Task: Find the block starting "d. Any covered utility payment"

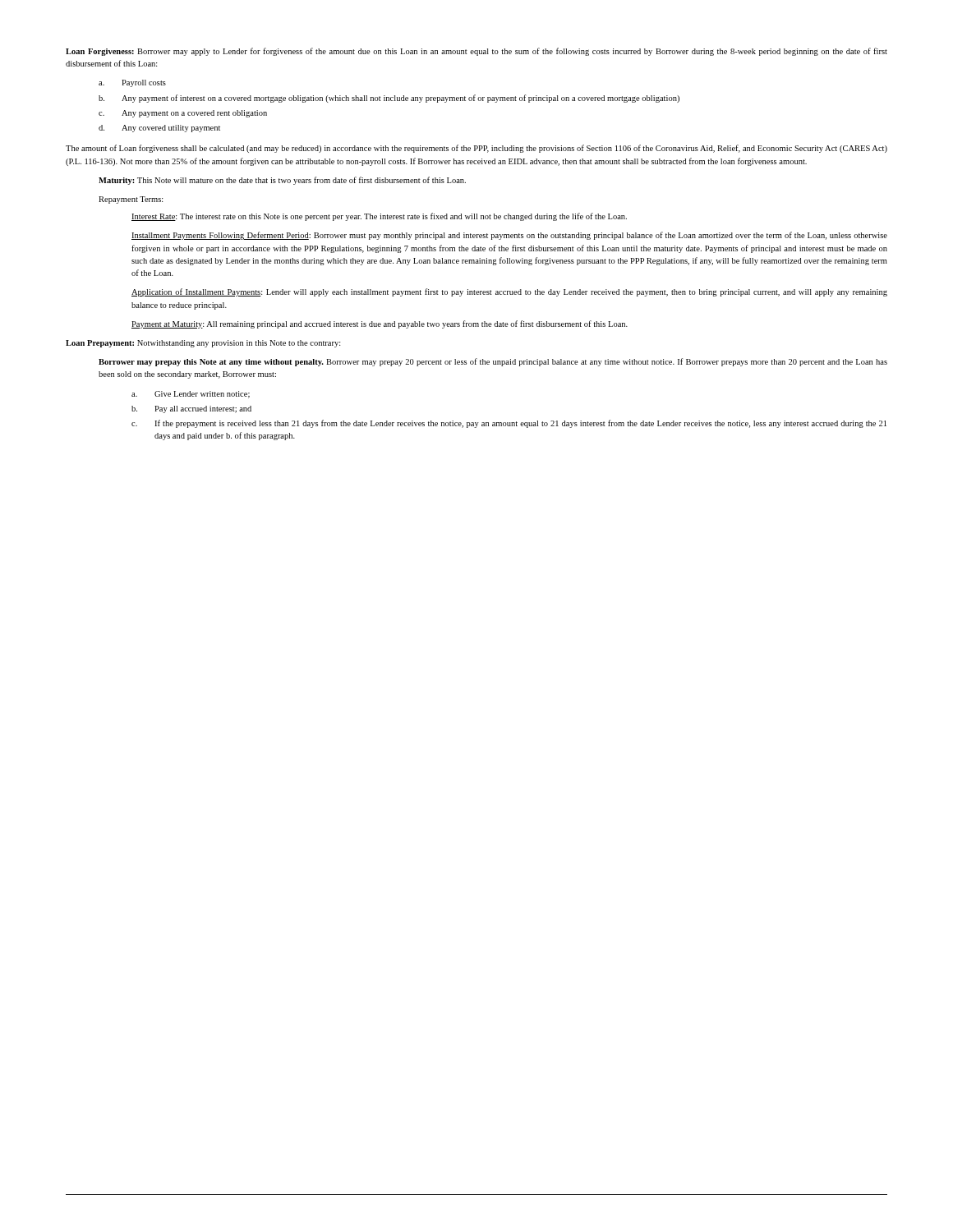Action: pos(159,129)
